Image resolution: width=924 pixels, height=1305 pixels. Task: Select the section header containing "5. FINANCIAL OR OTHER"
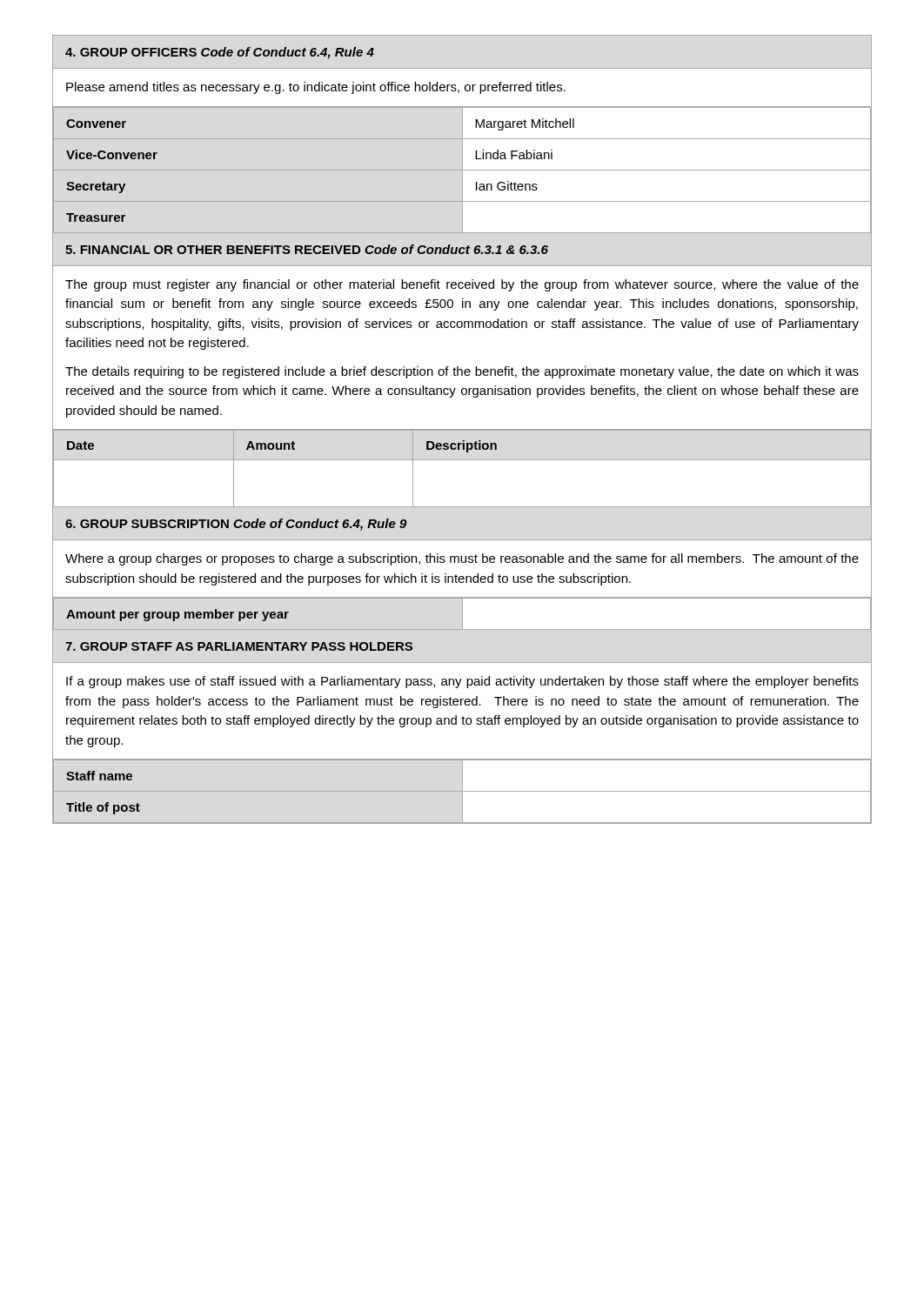pyautogui.click(x=307, y=249)
